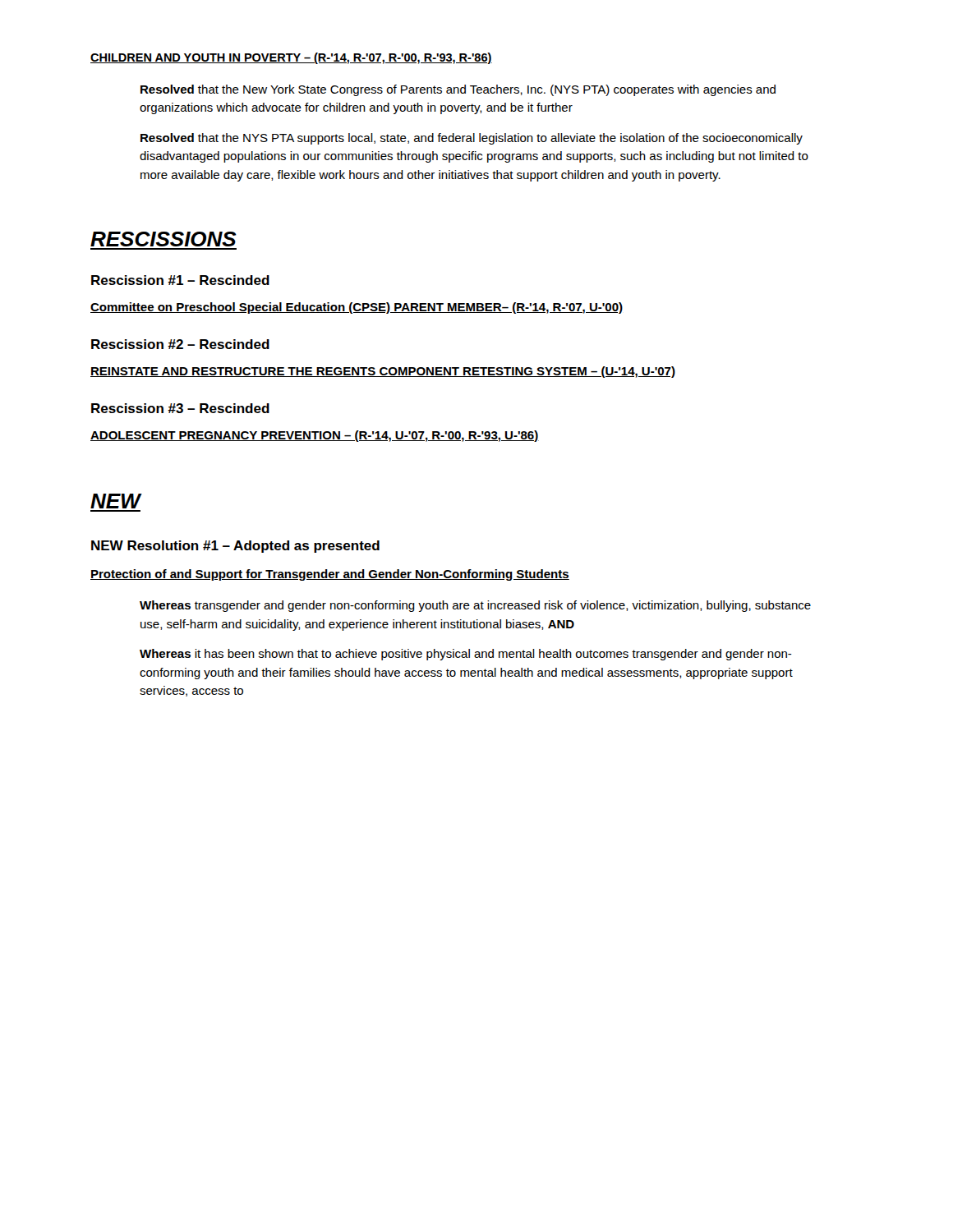
Task: Find the section header on this page that starts "NEW Resolution #1 – Adopted"
Action: pyautogui.click(x=235, y=547)
